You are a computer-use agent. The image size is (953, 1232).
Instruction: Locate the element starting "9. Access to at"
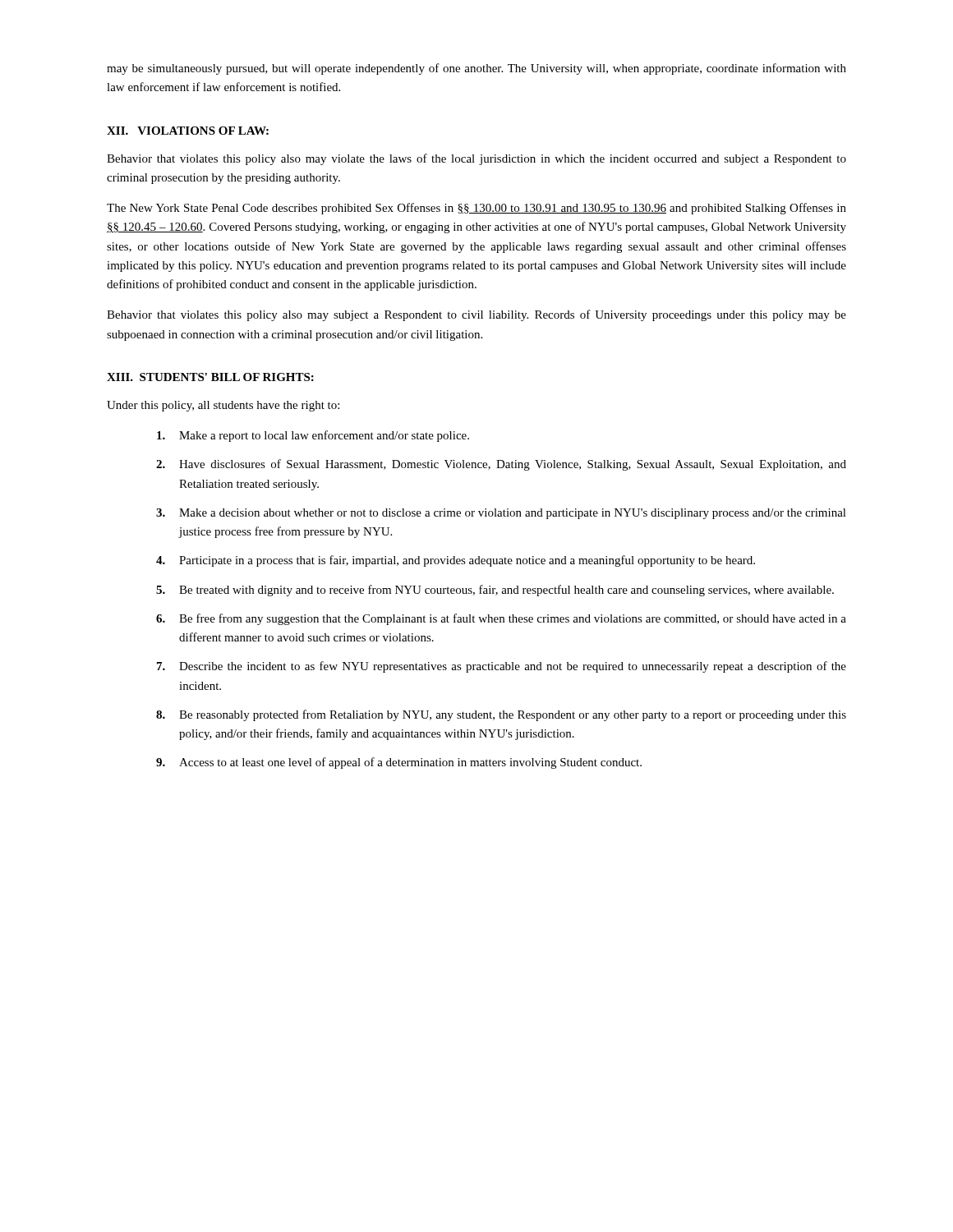coord(501,763)
